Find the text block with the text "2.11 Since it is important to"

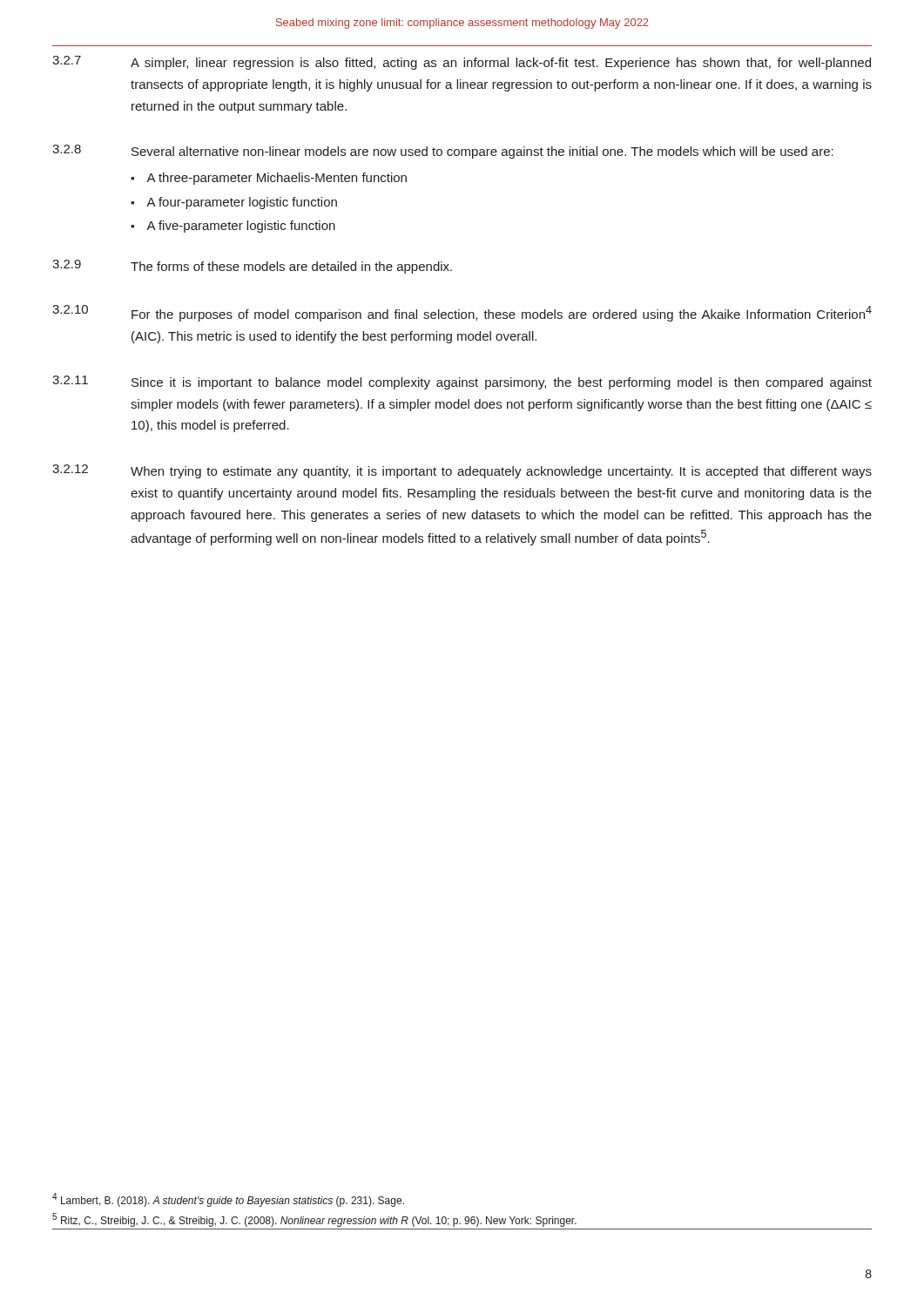tap(462, 404)
